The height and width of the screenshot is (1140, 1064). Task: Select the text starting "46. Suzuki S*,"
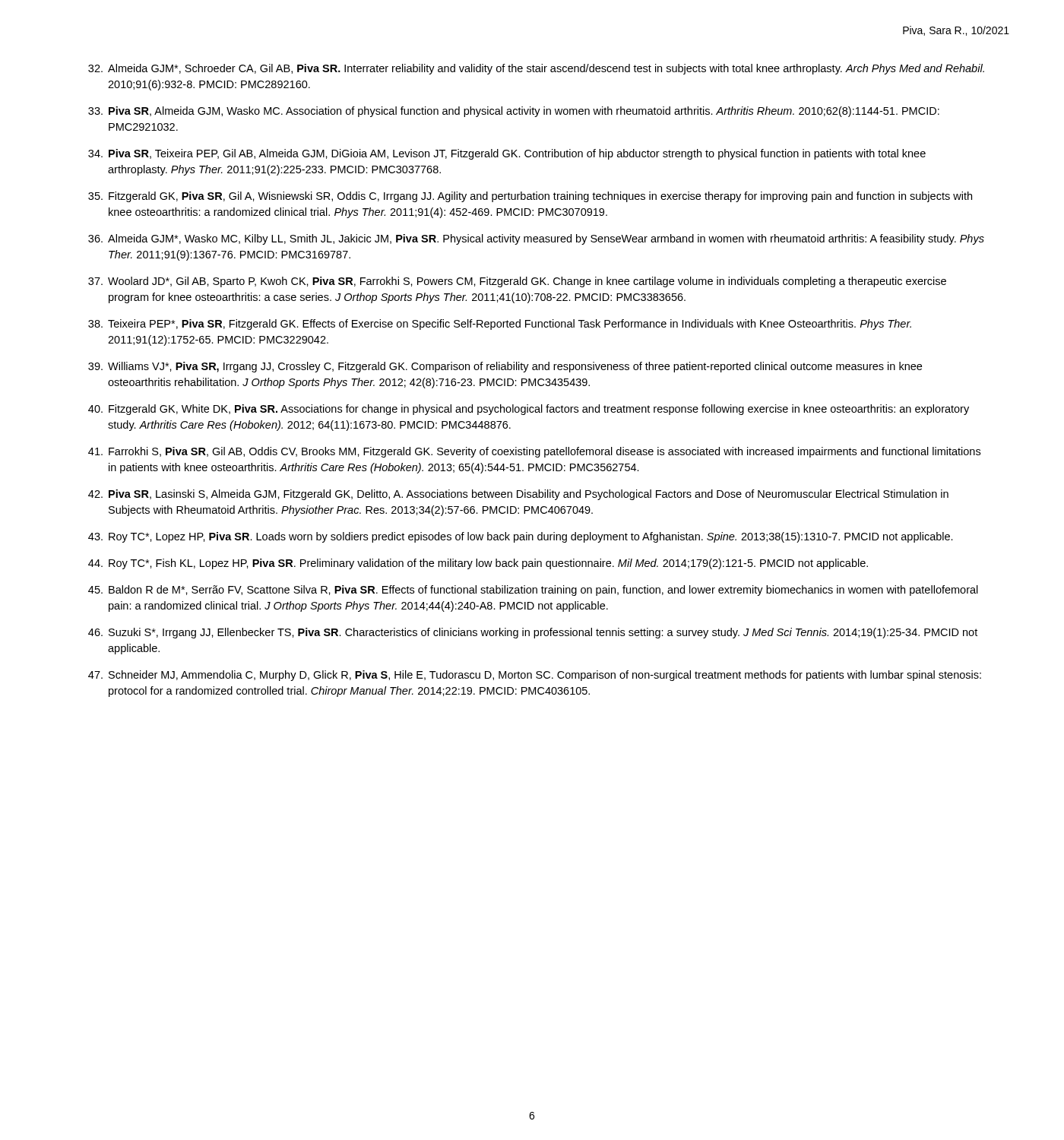click(x=532, y=641)
